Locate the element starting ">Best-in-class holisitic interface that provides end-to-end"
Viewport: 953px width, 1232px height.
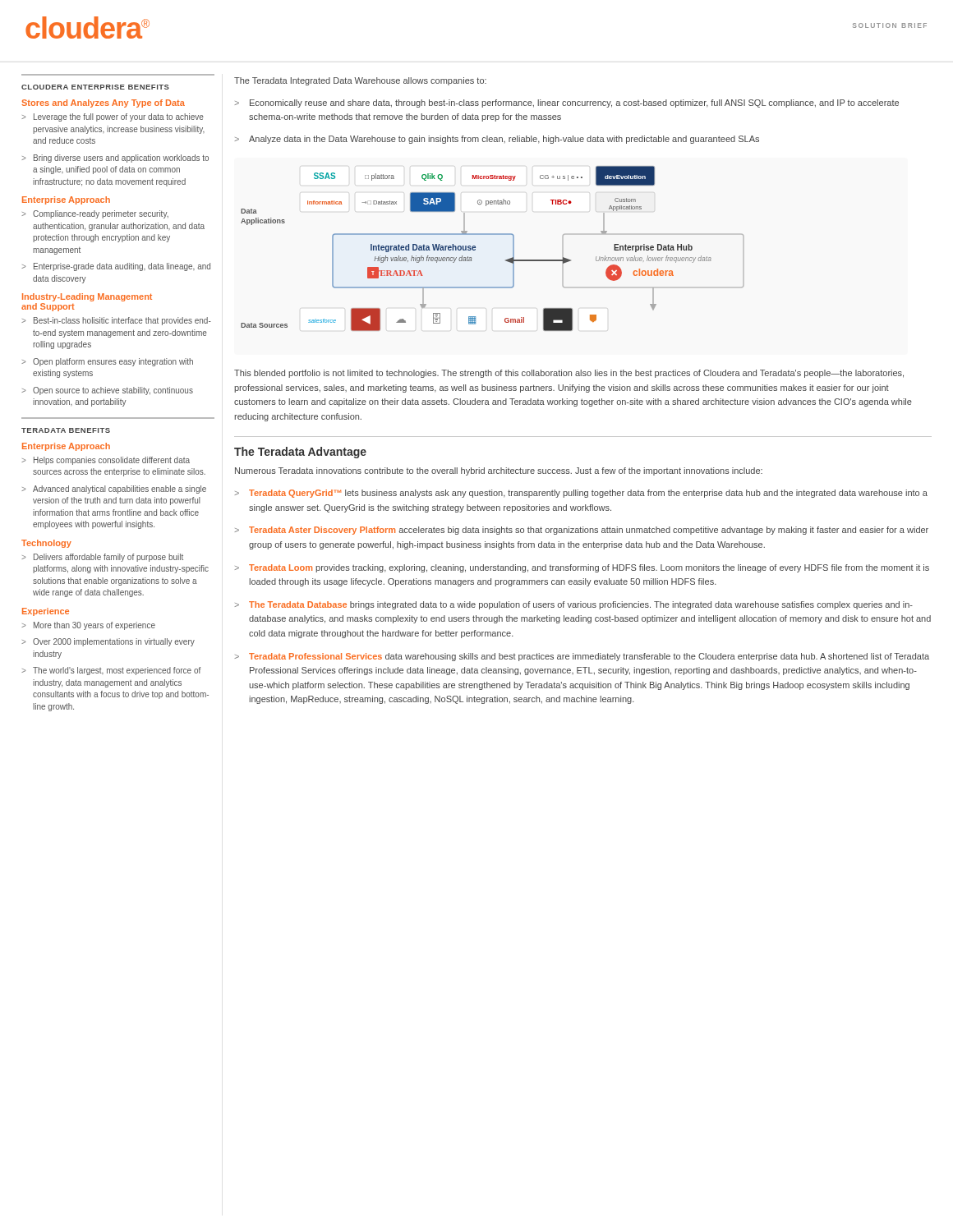pyautogui.click(x=116, y=332)
